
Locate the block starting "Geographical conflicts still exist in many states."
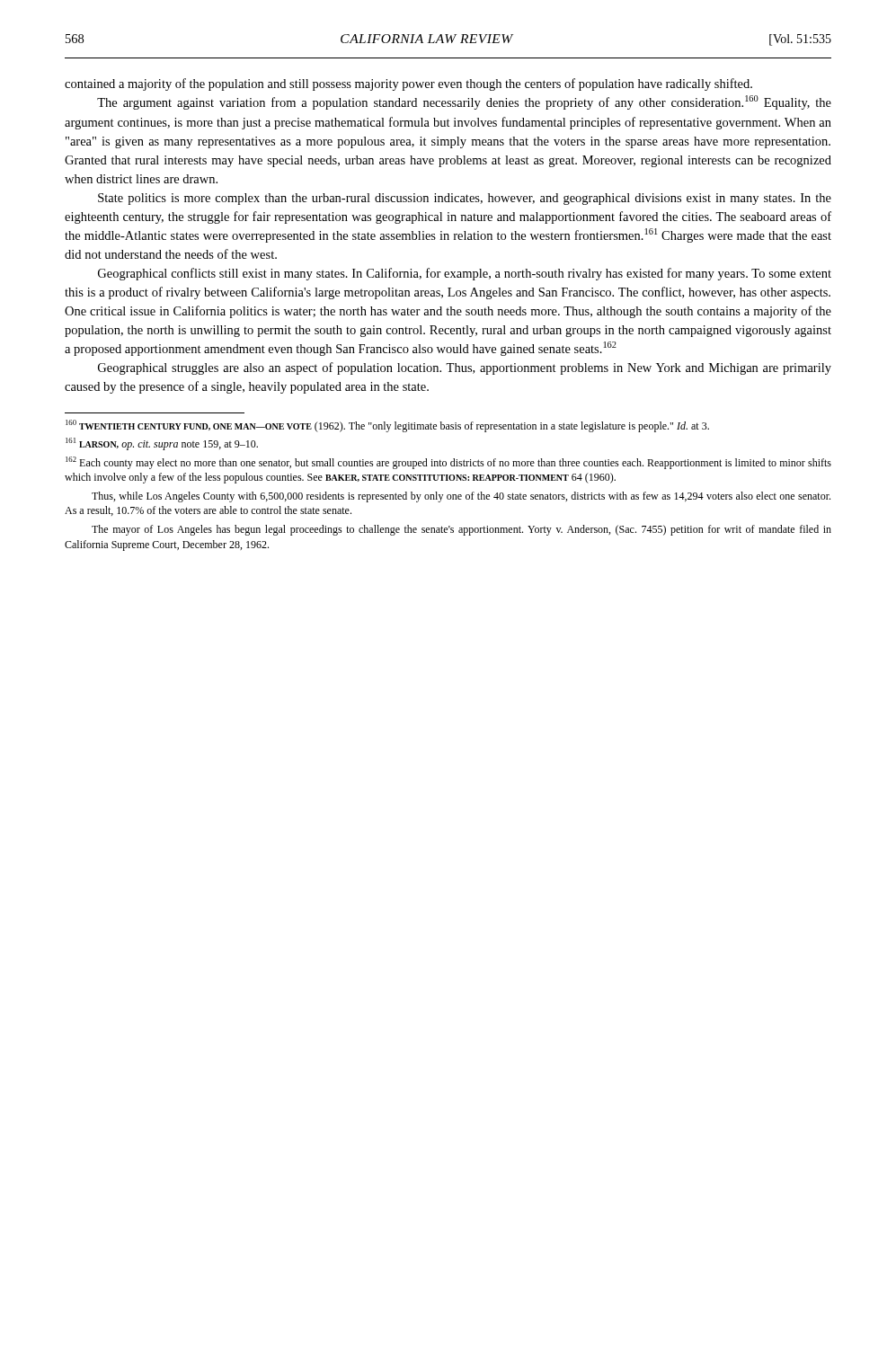point(448,311)
